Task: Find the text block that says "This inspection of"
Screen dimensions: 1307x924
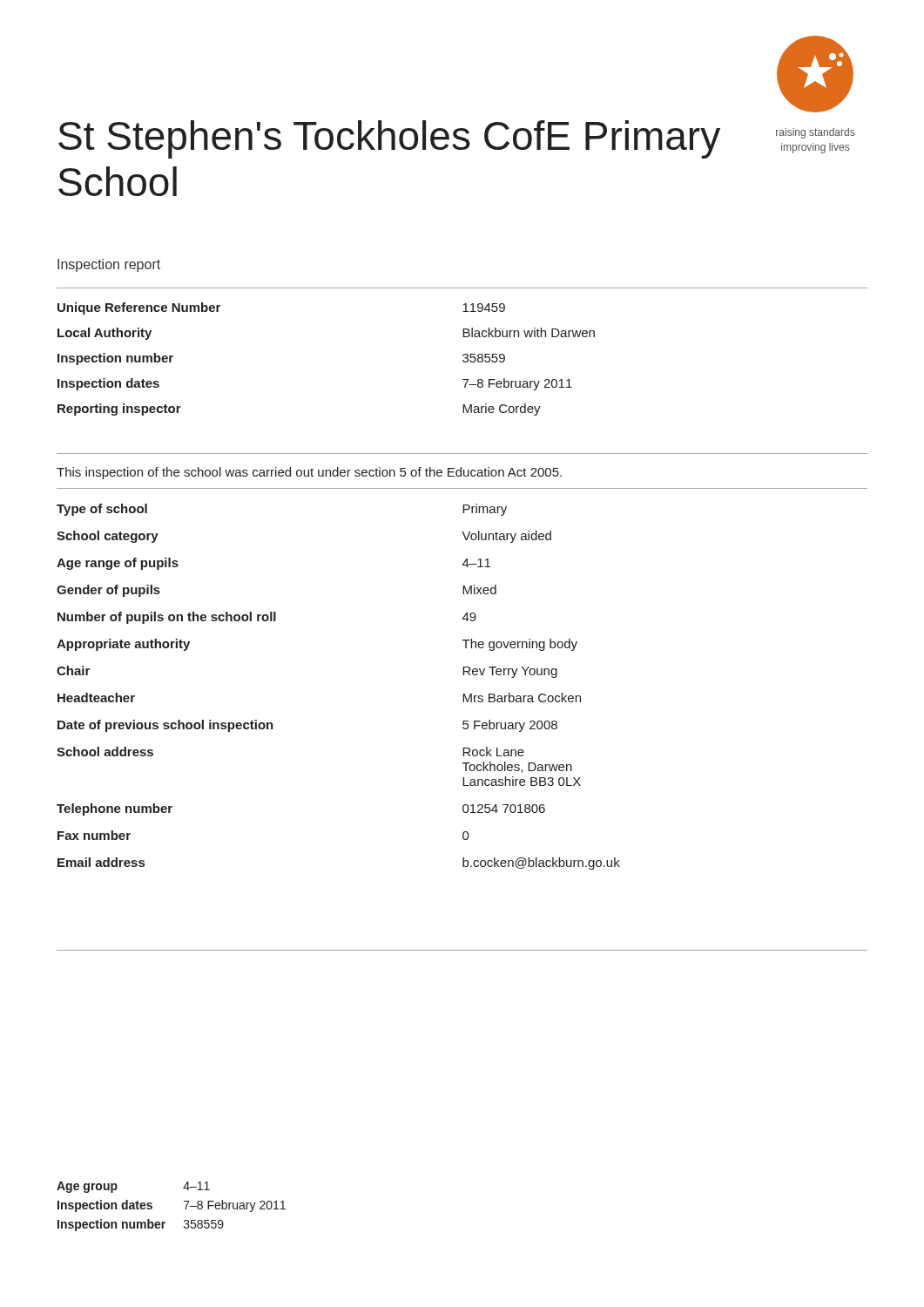Action: tap(310, 472)
